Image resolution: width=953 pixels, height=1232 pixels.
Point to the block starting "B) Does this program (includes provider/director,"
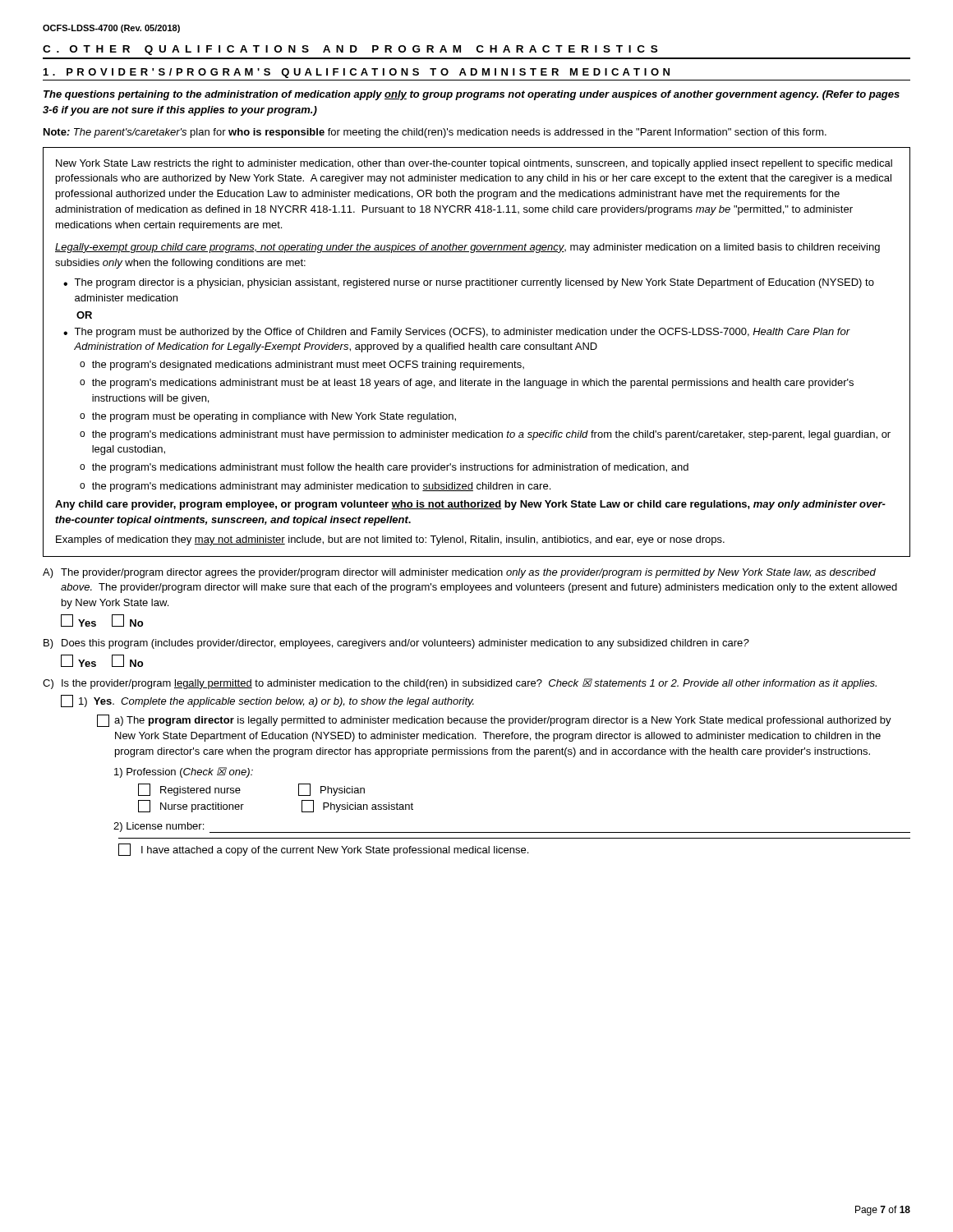click(x=476, y=652)
